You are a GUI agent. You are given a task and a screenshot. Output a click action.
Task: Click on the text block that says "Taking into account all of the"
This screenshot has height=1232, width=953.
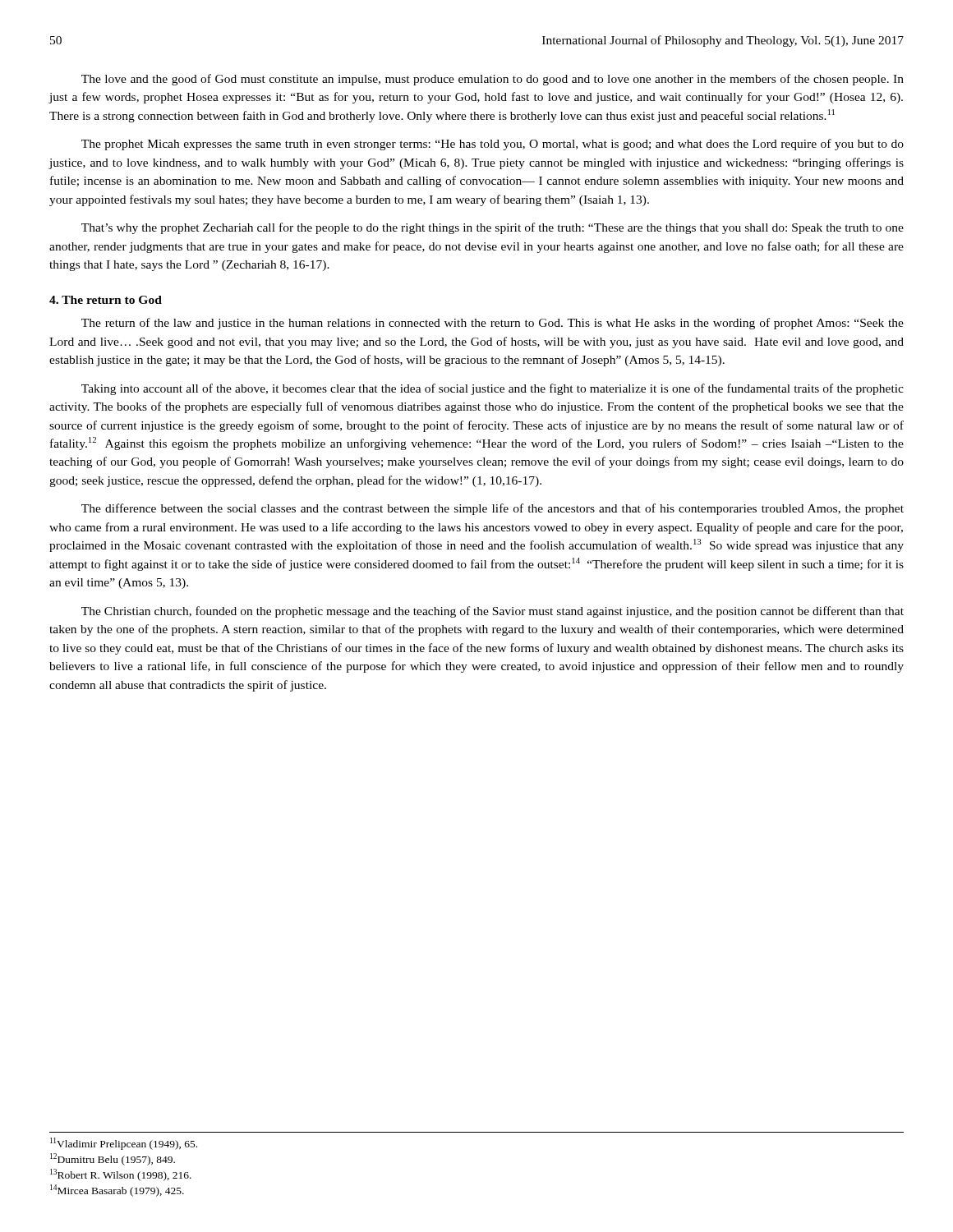pos(476,434)
